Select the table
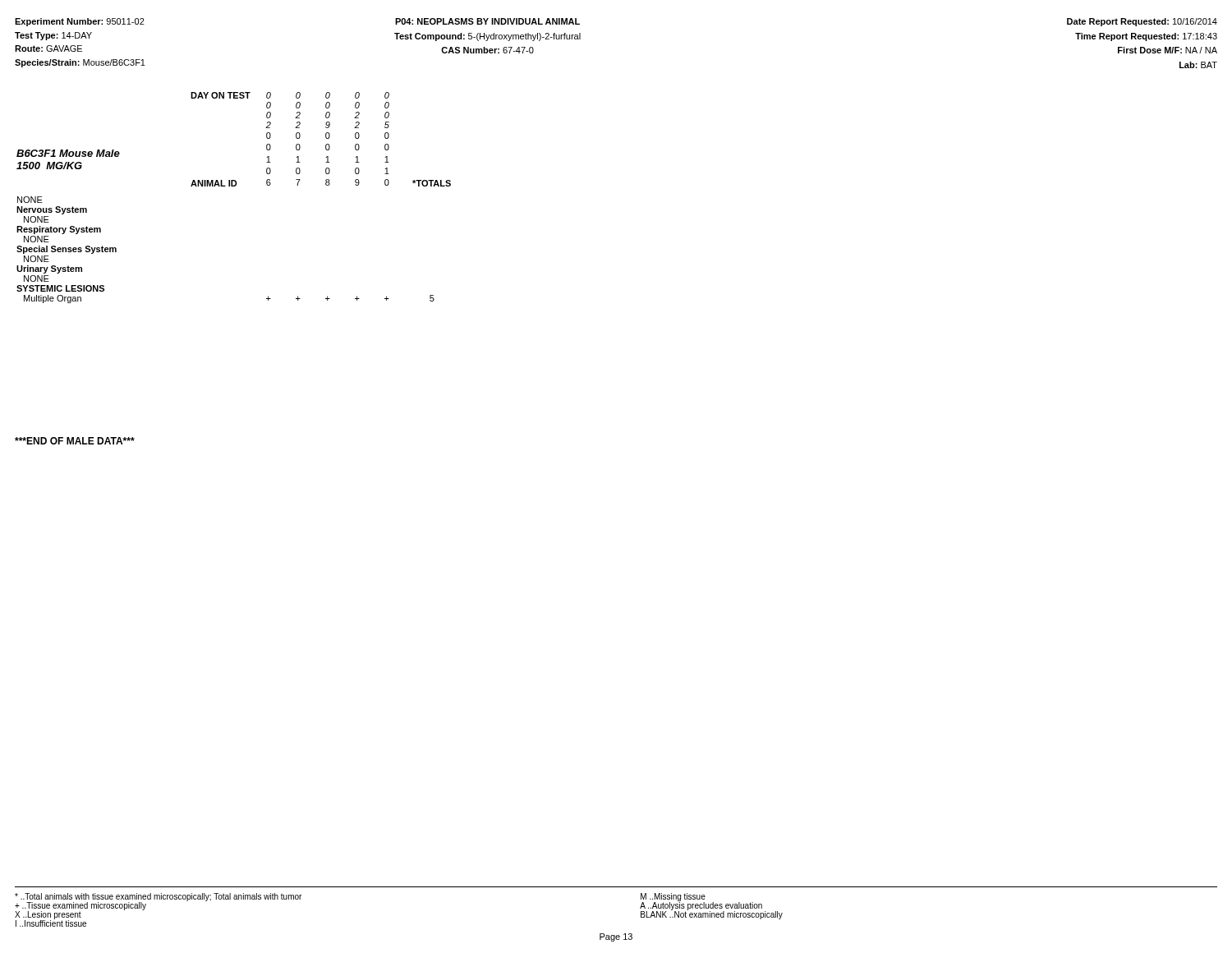The height and width of the screenshot is (953, 1232). (x=239, y=197)
